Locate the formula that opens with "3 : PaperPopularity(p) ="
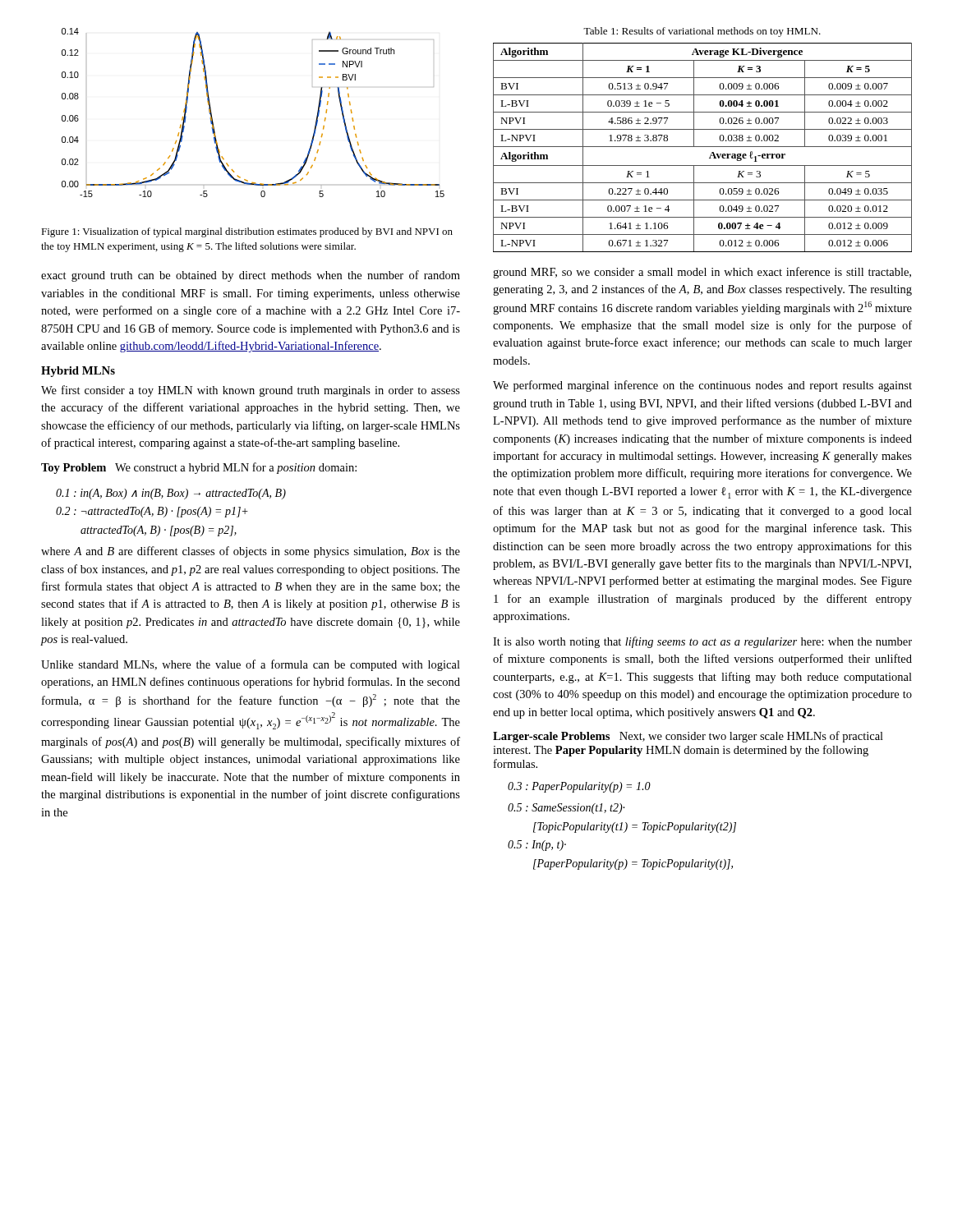 click(x=579, y=787)
